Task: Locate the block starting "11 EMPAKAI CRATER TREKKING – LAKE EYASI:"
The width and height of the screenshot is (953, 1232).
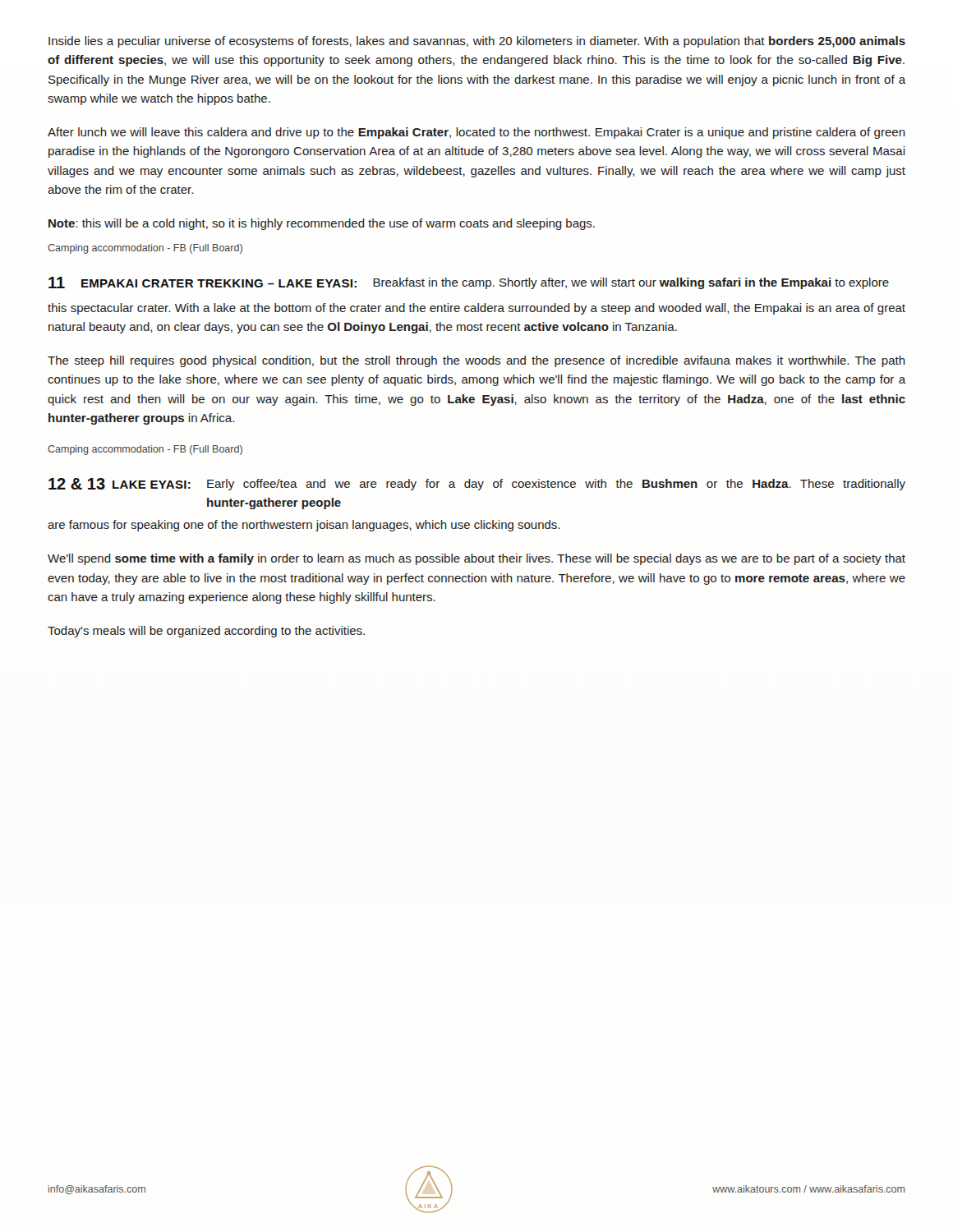Action: click(x=203, y=282)
